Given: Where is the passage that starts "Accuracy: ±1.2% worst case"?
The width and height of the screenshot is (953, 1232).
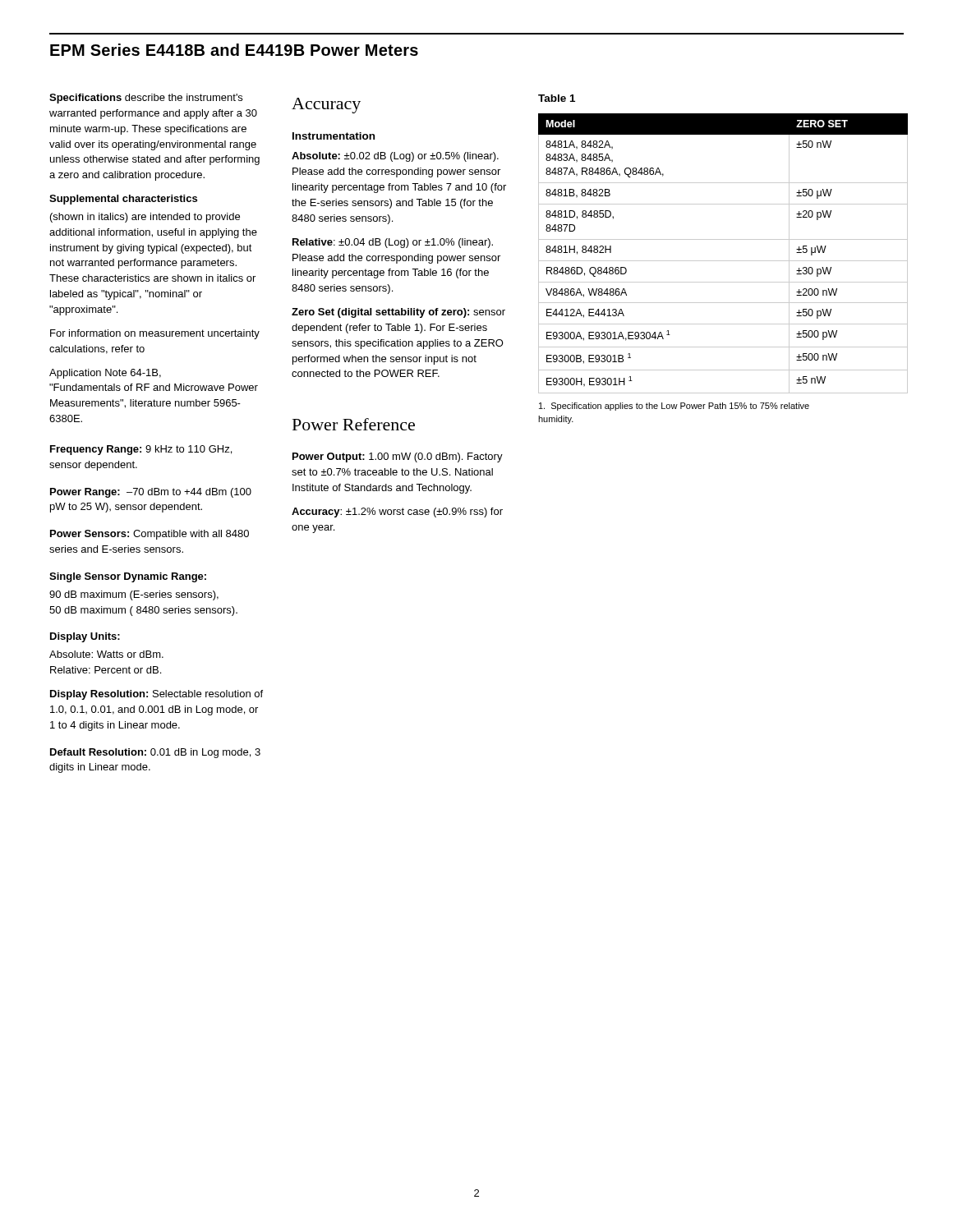Looking at the screenshot, I should [x=403, y=519].
